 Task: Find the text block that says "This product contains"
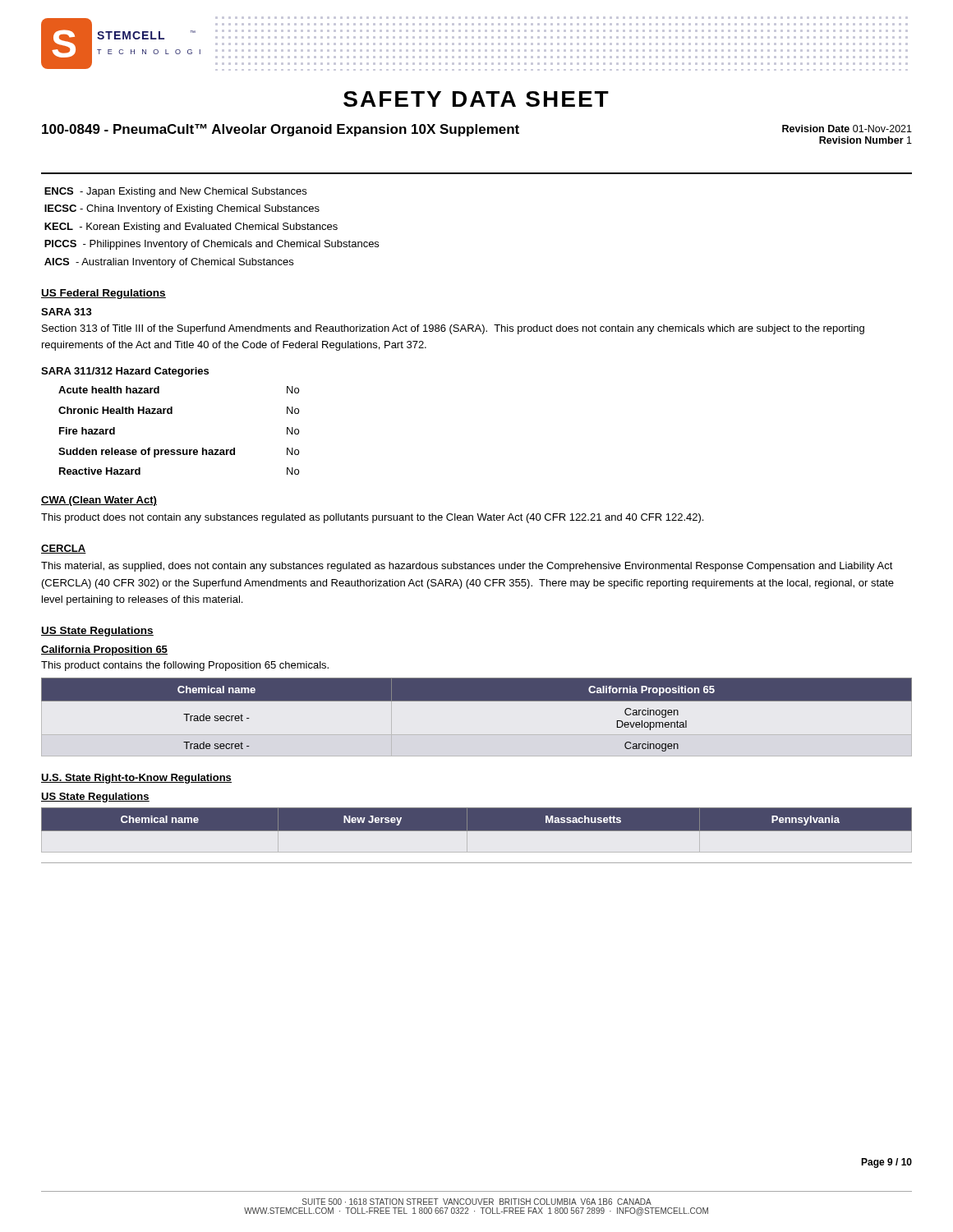185,665
